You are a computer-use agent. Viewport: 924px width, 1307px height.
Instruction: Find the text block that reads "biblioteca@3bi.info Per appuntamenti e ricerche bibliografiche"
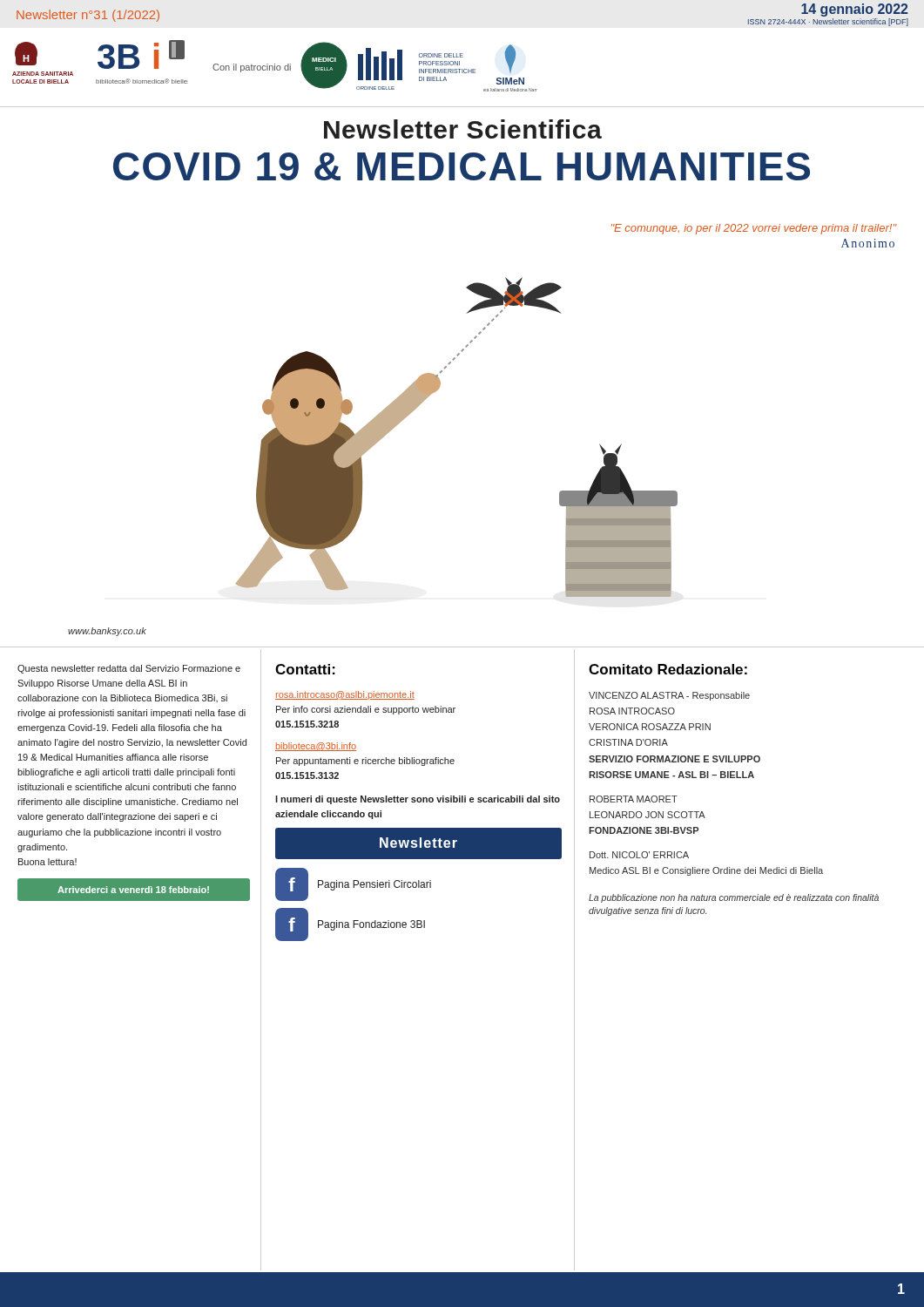(365, 761)
